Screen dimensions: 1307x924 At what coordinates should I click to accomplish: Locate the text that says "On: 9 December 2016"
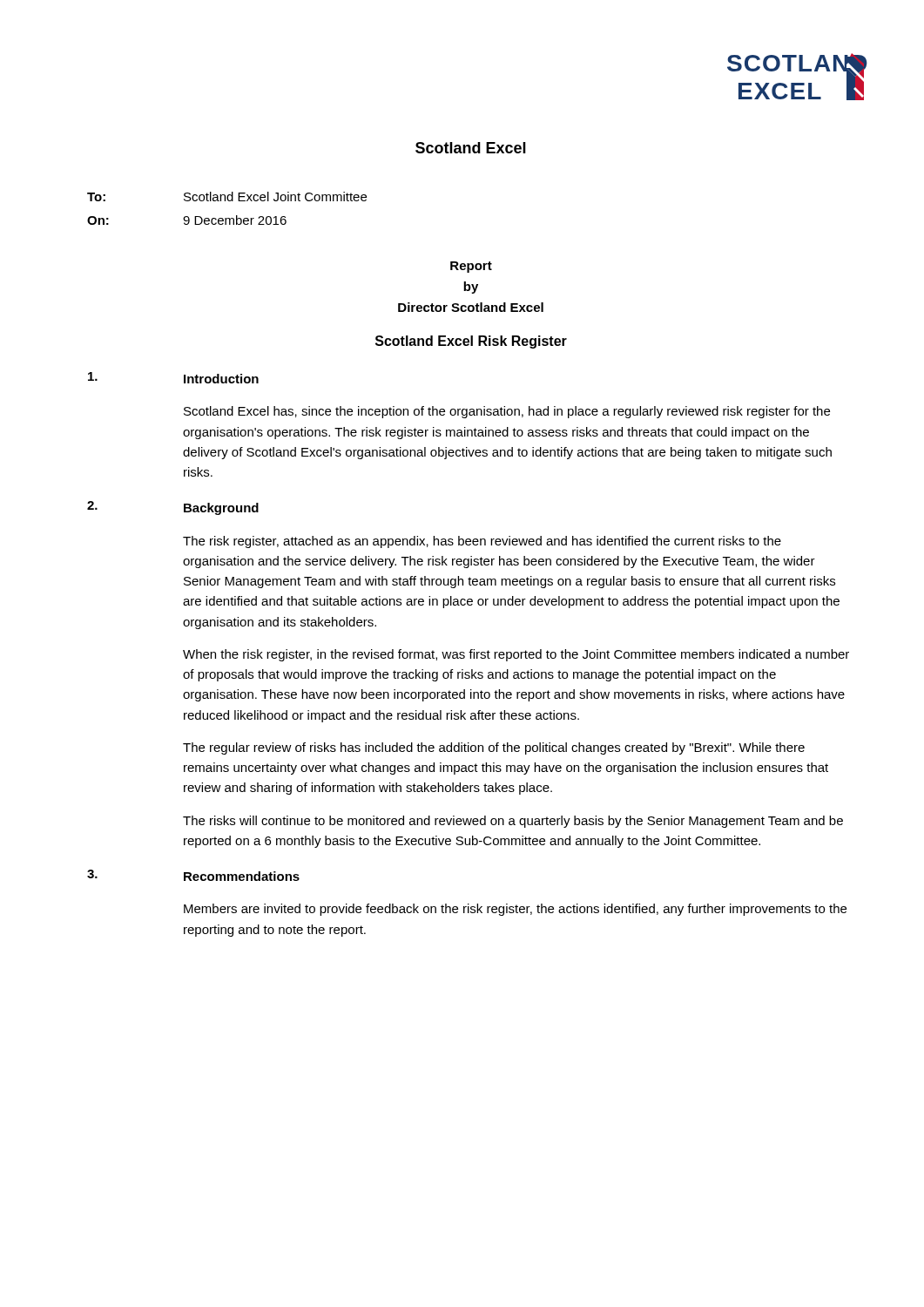(187, 220)
